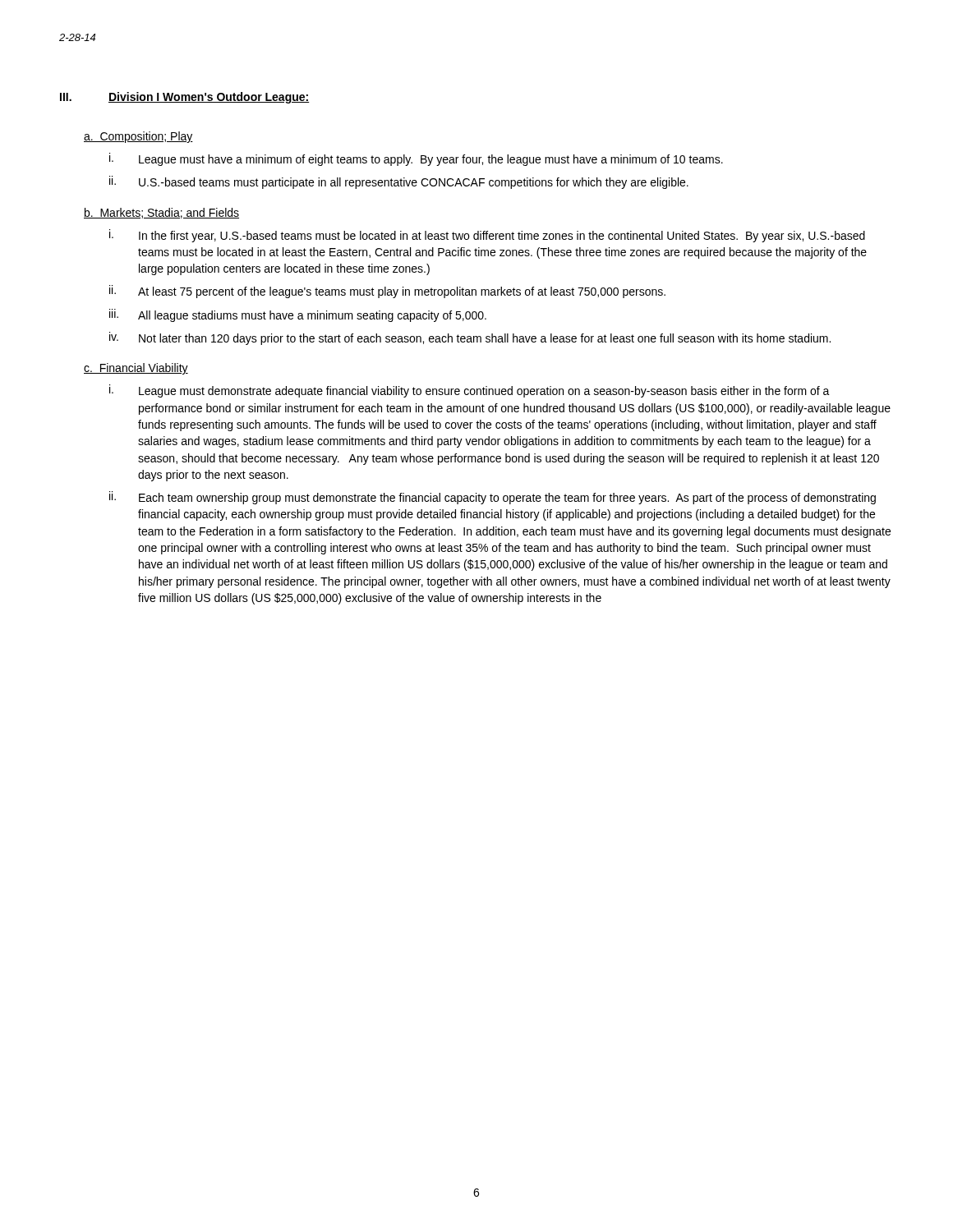Image resolution: width=953 pixels, height=1232 pixels.
Task: Click on the region starting "c. Financial Viability"
Action: coord(136,368)
